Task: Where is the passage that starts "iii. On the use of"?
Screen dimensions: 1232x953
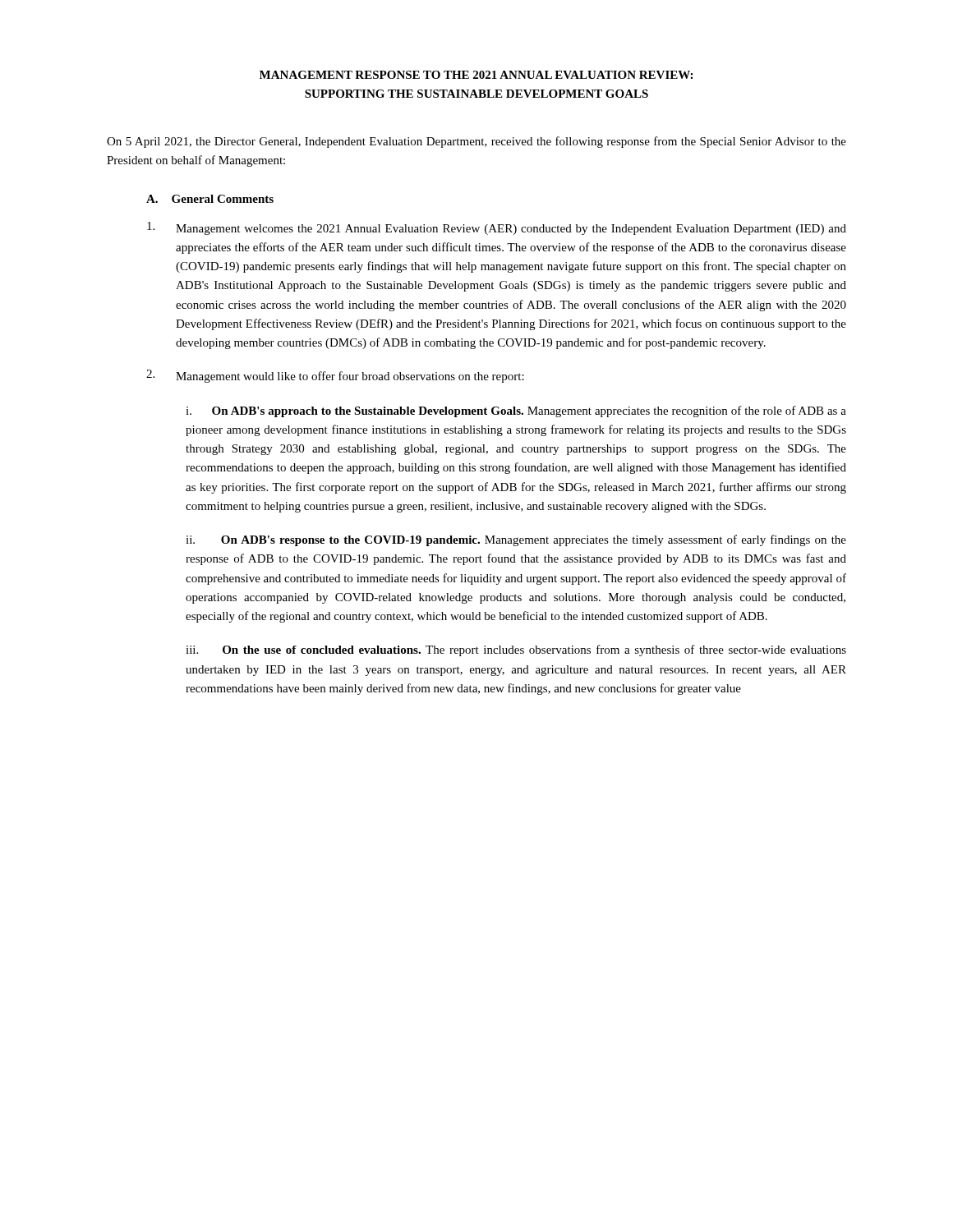Action: coord(516,669)
